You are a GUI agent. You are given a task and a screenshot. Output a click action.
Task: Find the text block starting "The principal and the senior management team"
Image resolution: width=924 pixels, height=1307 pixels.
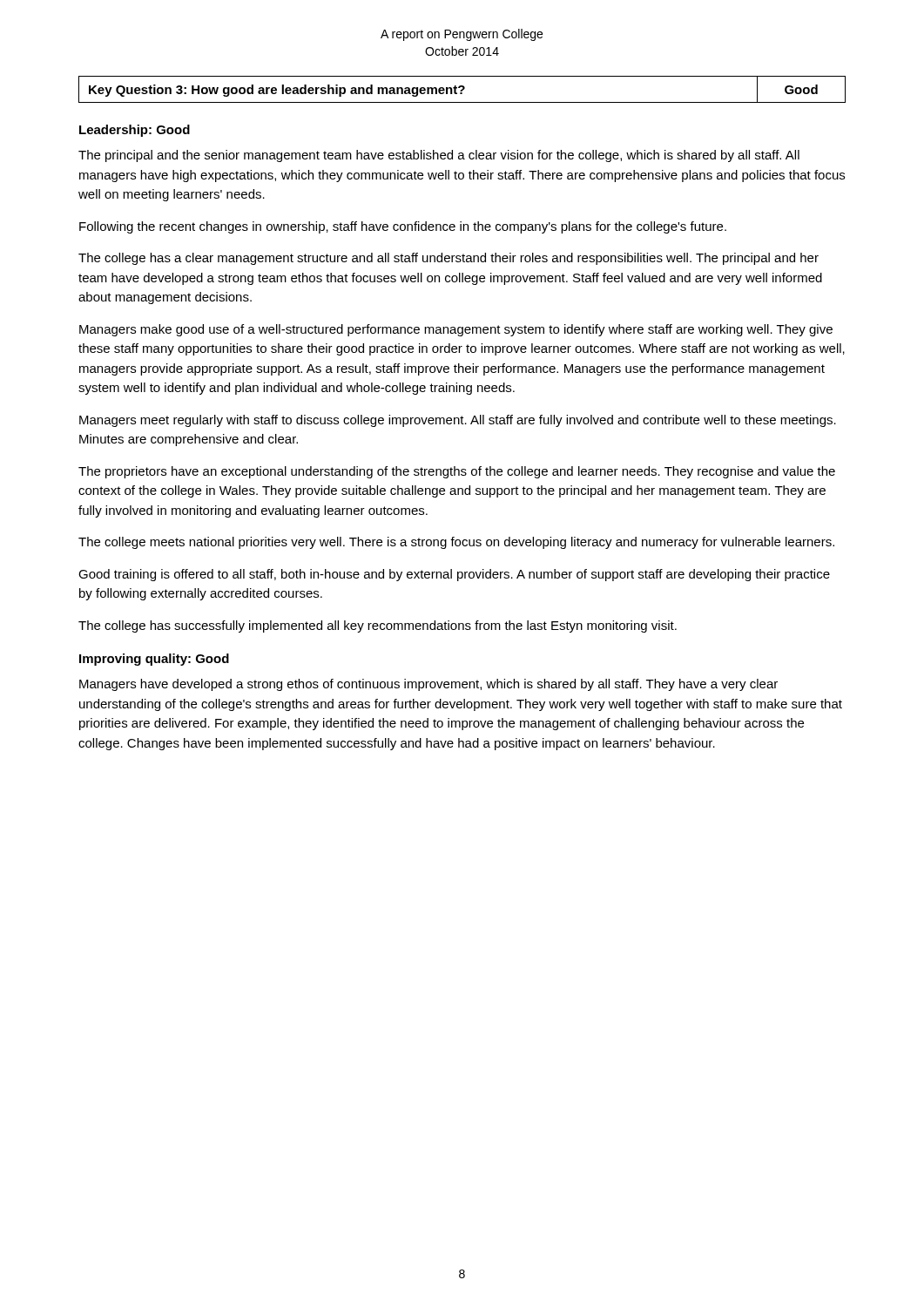tap(462, 174)
